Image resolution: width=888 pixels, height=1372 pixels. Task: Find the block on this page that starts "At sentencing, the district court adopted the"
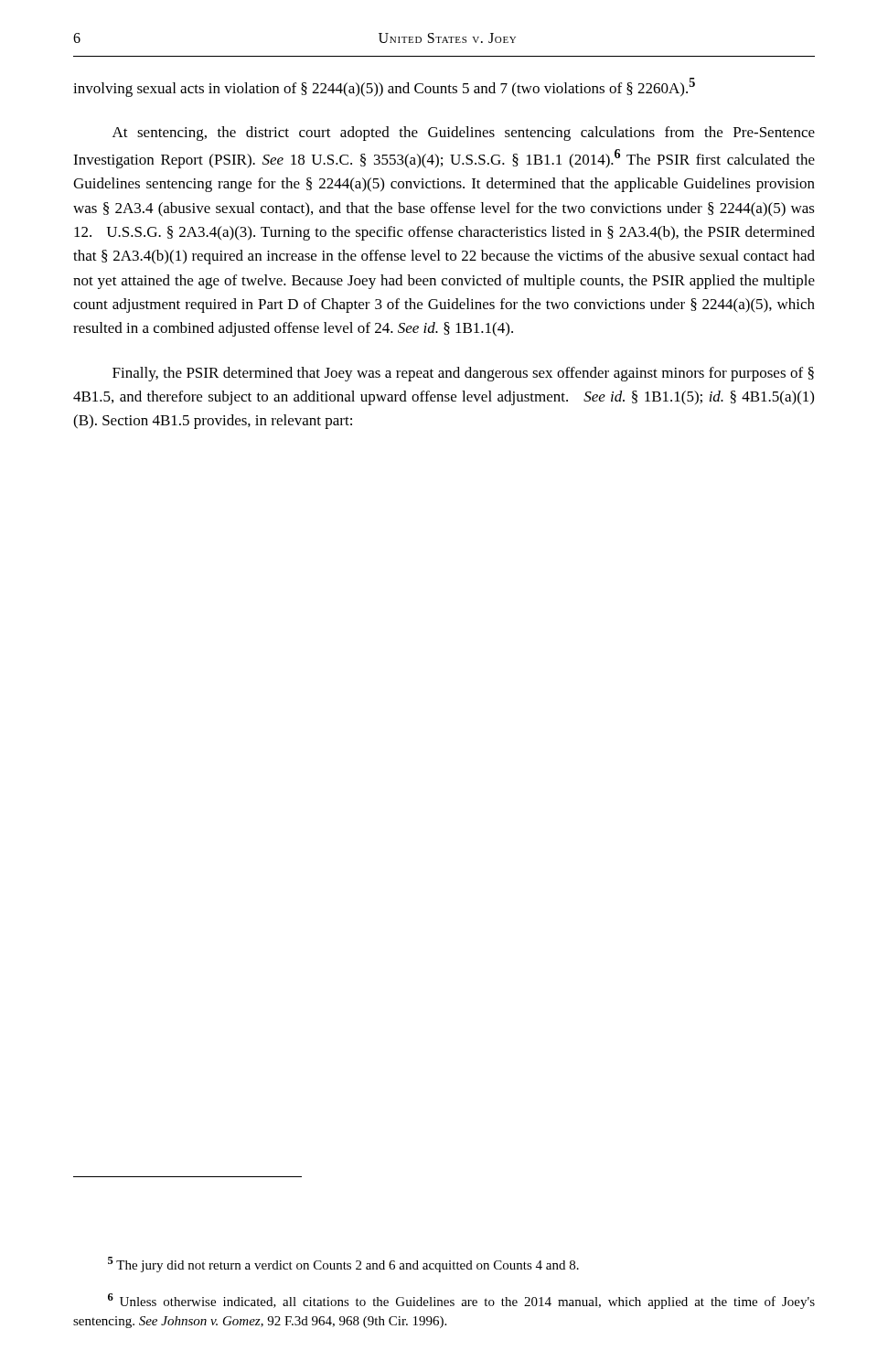444,231
